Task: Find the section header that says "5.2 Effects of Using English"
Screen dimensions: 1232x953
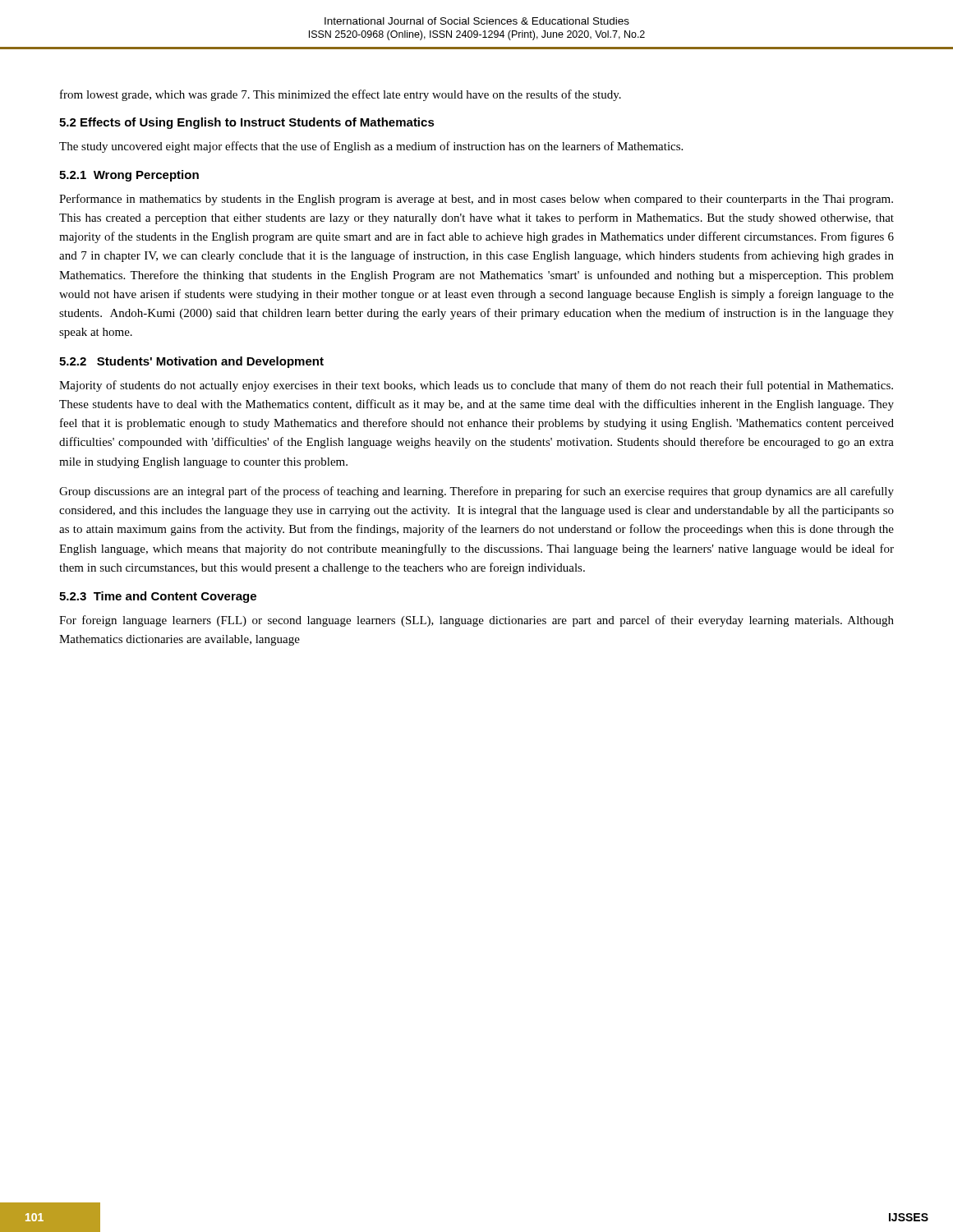Action: (x=247, y=122)
